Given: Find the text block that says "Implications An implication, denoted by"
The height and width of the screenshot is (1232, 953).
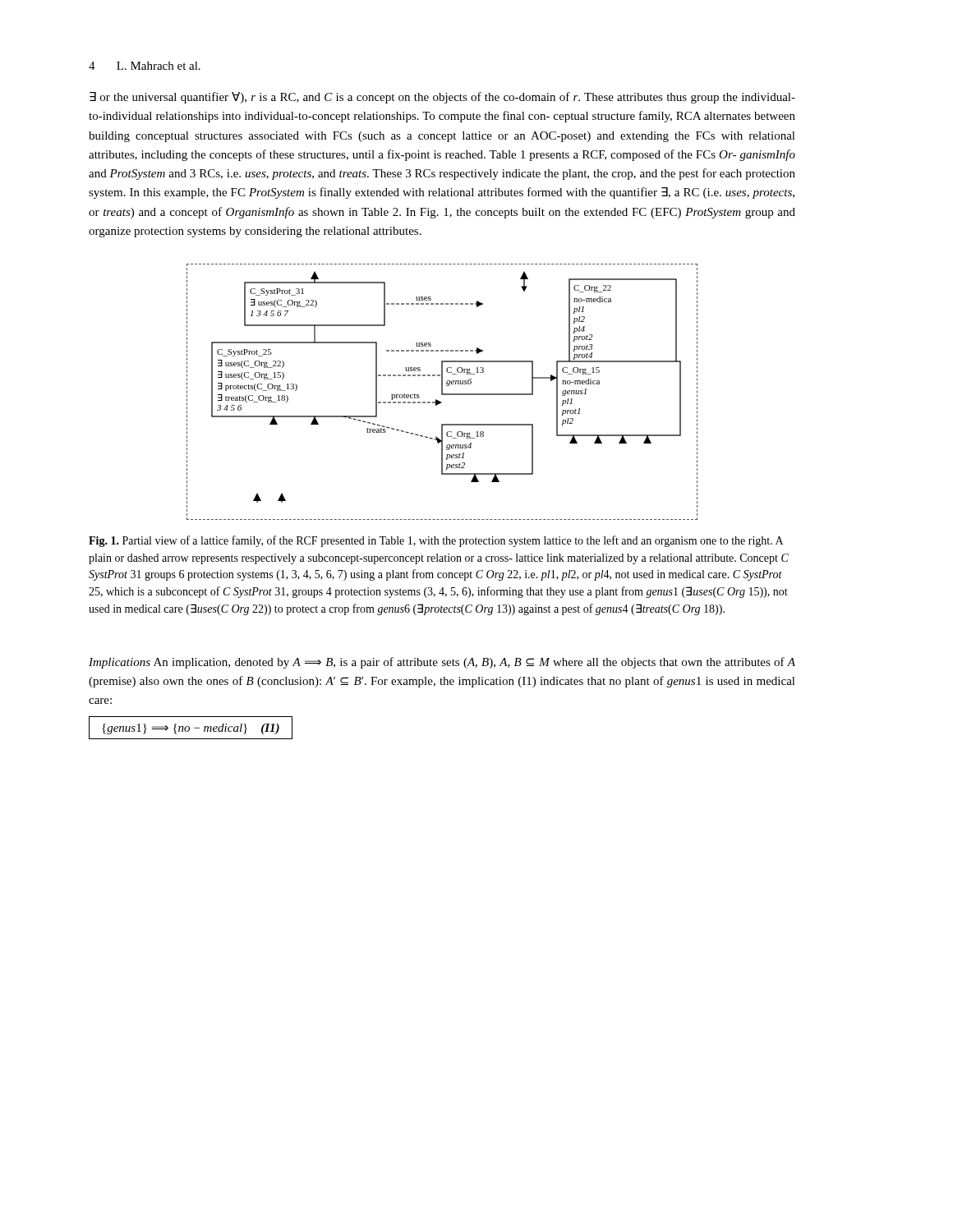Looking at the screenshot, I should [442, 681].
